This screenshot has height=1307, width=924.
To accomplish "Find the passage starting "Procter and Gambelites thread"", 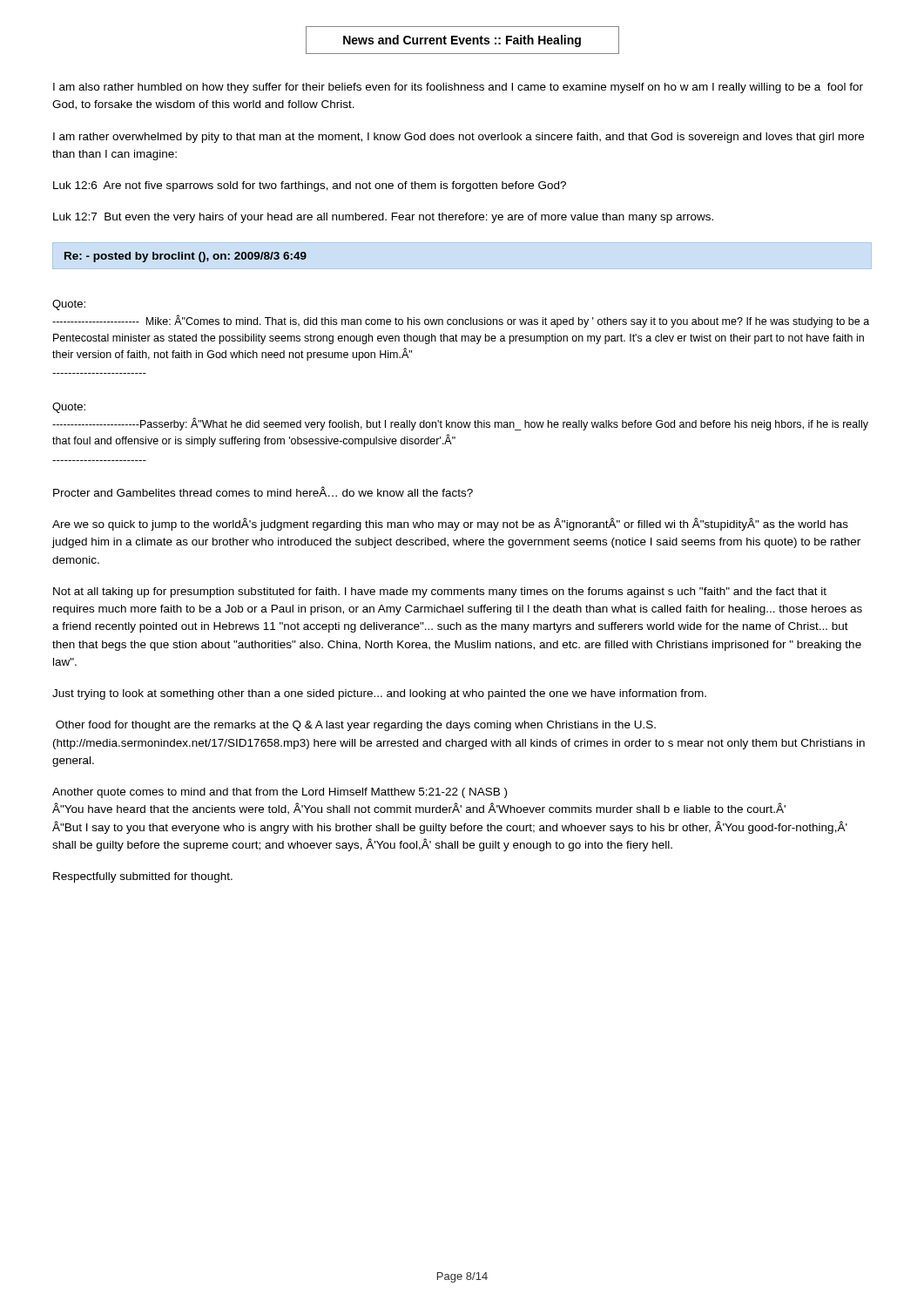I will [263, 492].
